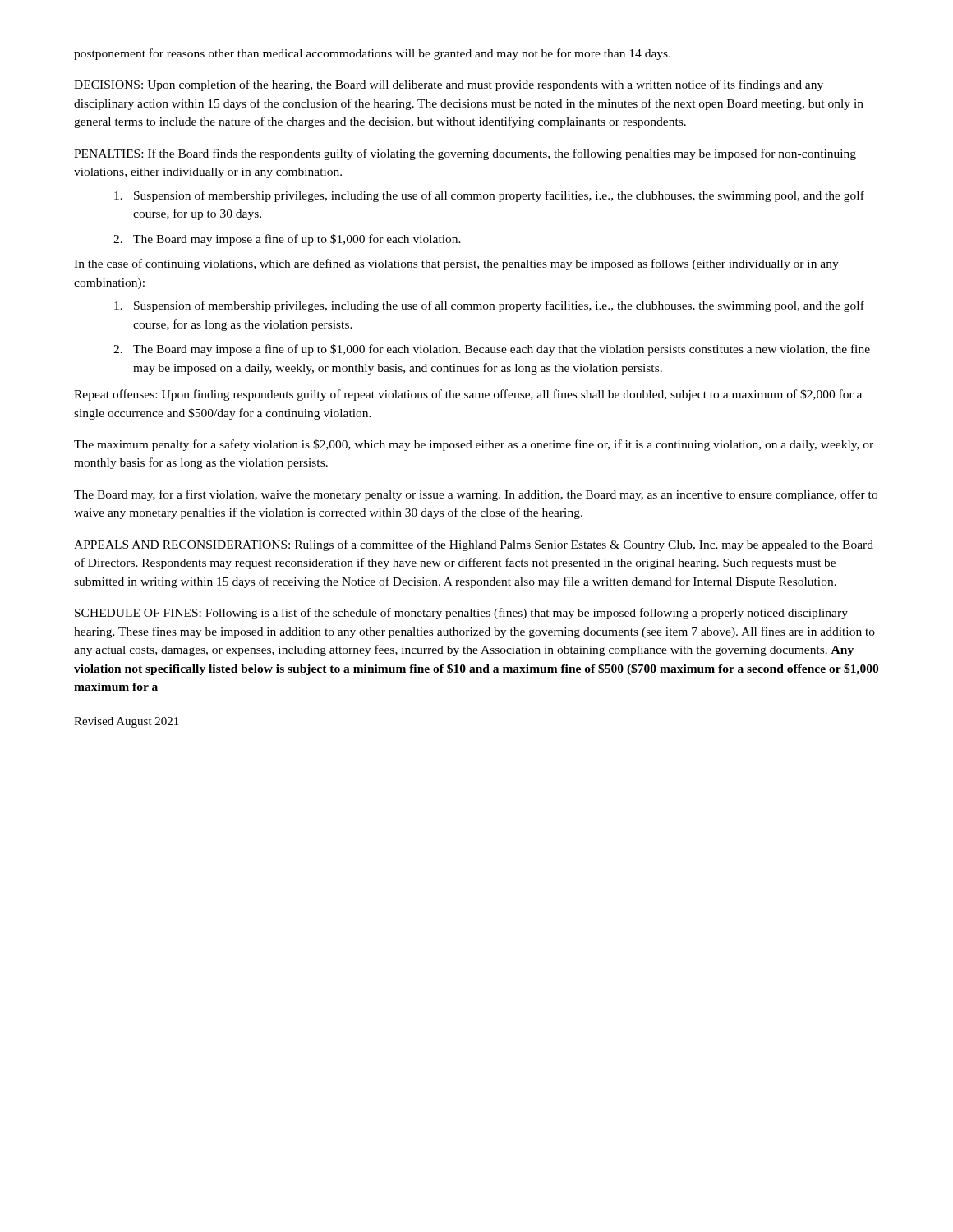Image resolution: width=953 pixels, height=1232 pixels.
Task: Click on the text starting "Repeat offenses: Upon"
Action: 468,403
